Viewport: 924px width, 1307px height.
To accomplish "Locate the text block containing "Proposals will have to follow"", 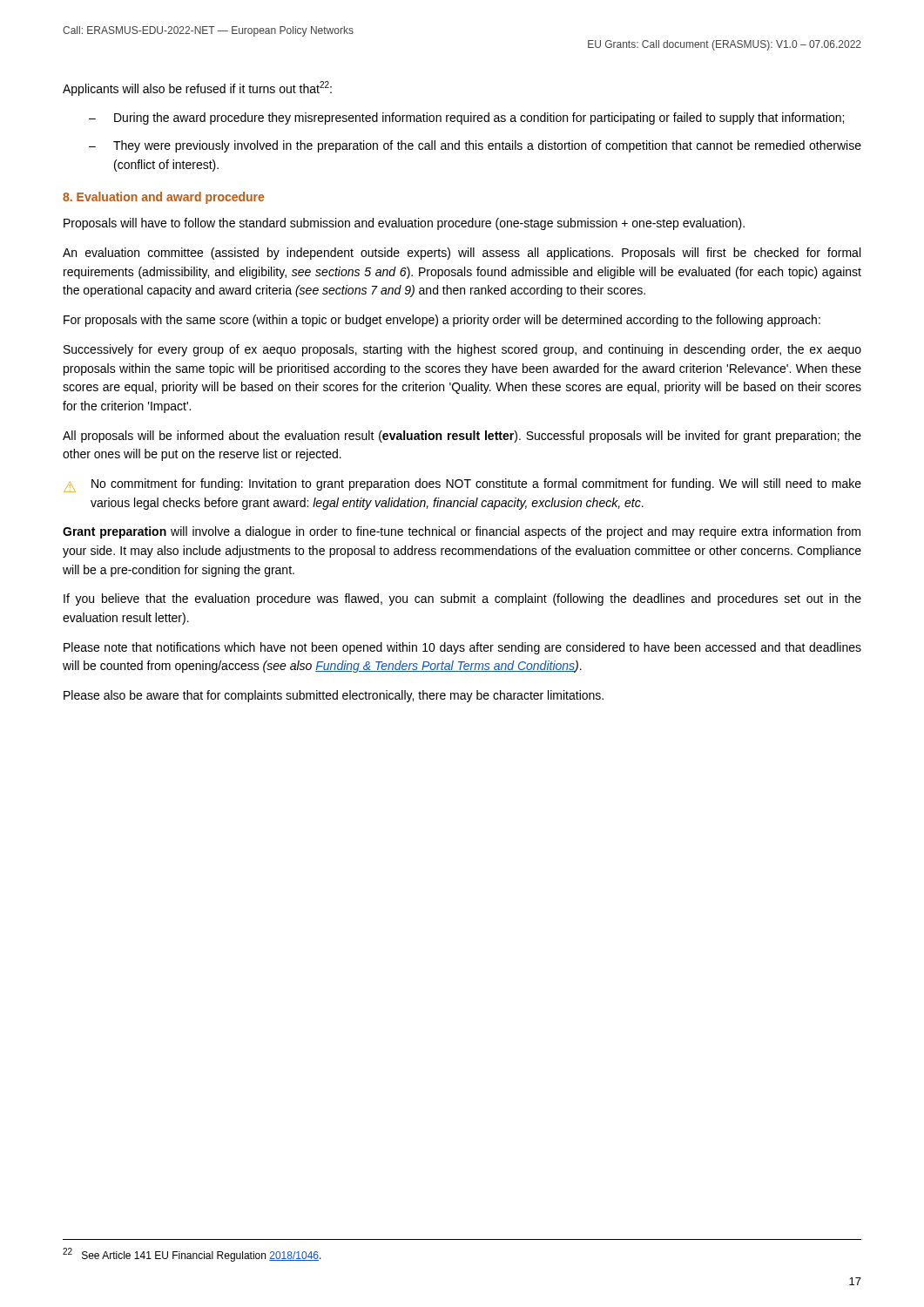I will [404, 223].
